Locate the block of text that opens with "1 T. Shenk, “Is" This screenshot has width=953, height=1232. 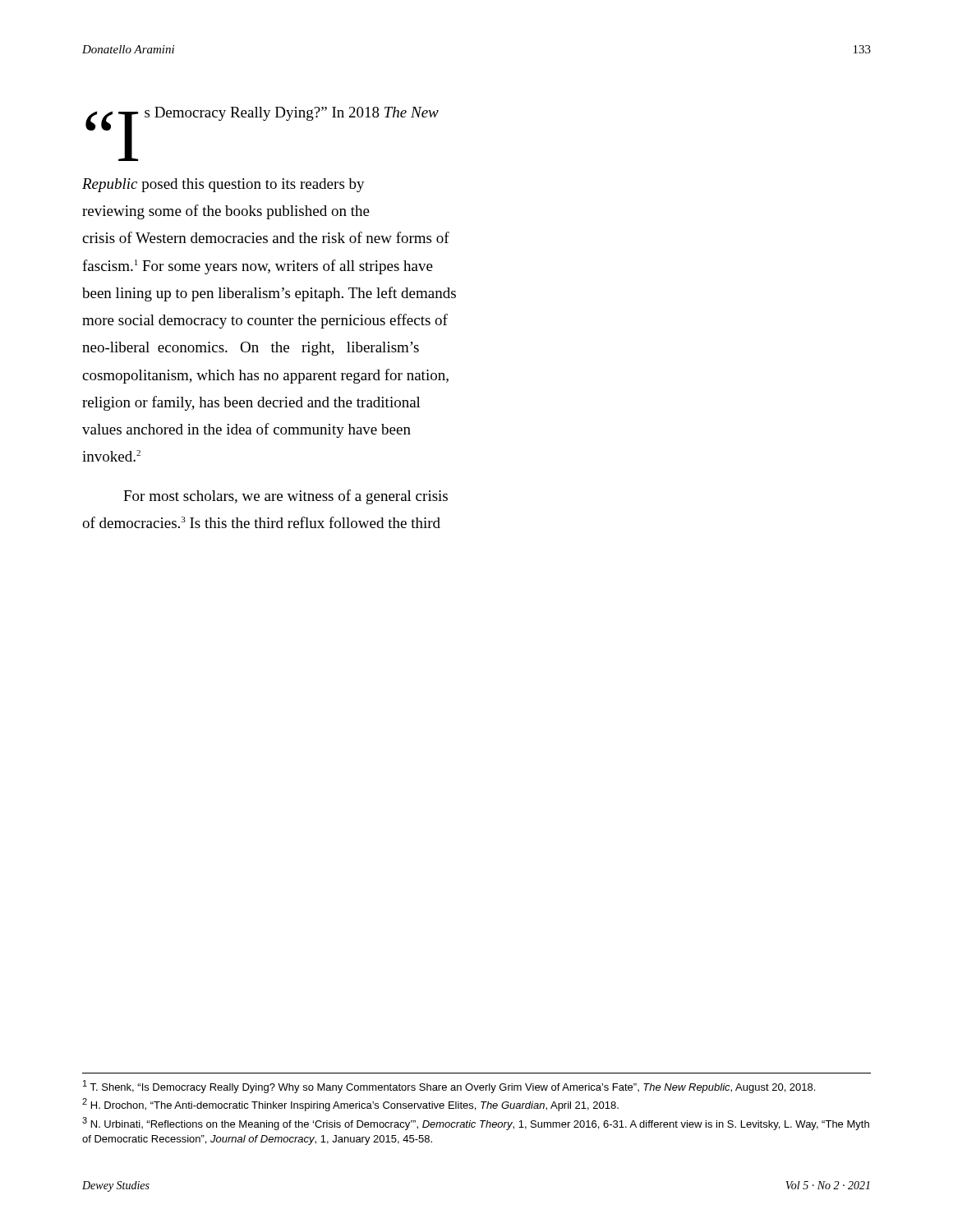pos(449,1087)
